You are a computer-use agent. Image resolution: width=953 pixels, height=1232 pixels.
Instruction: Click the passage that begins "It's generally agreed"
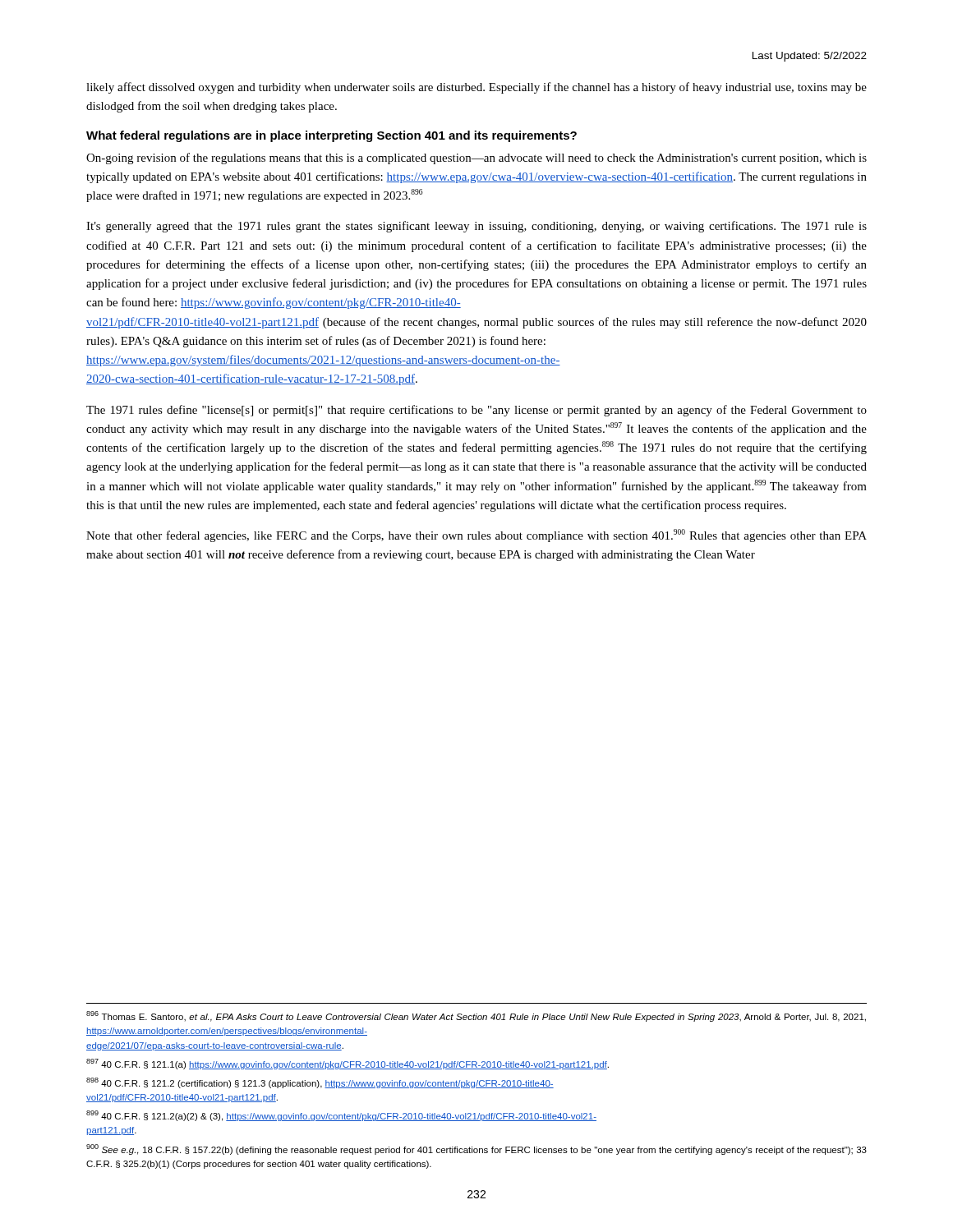[476, 227]
